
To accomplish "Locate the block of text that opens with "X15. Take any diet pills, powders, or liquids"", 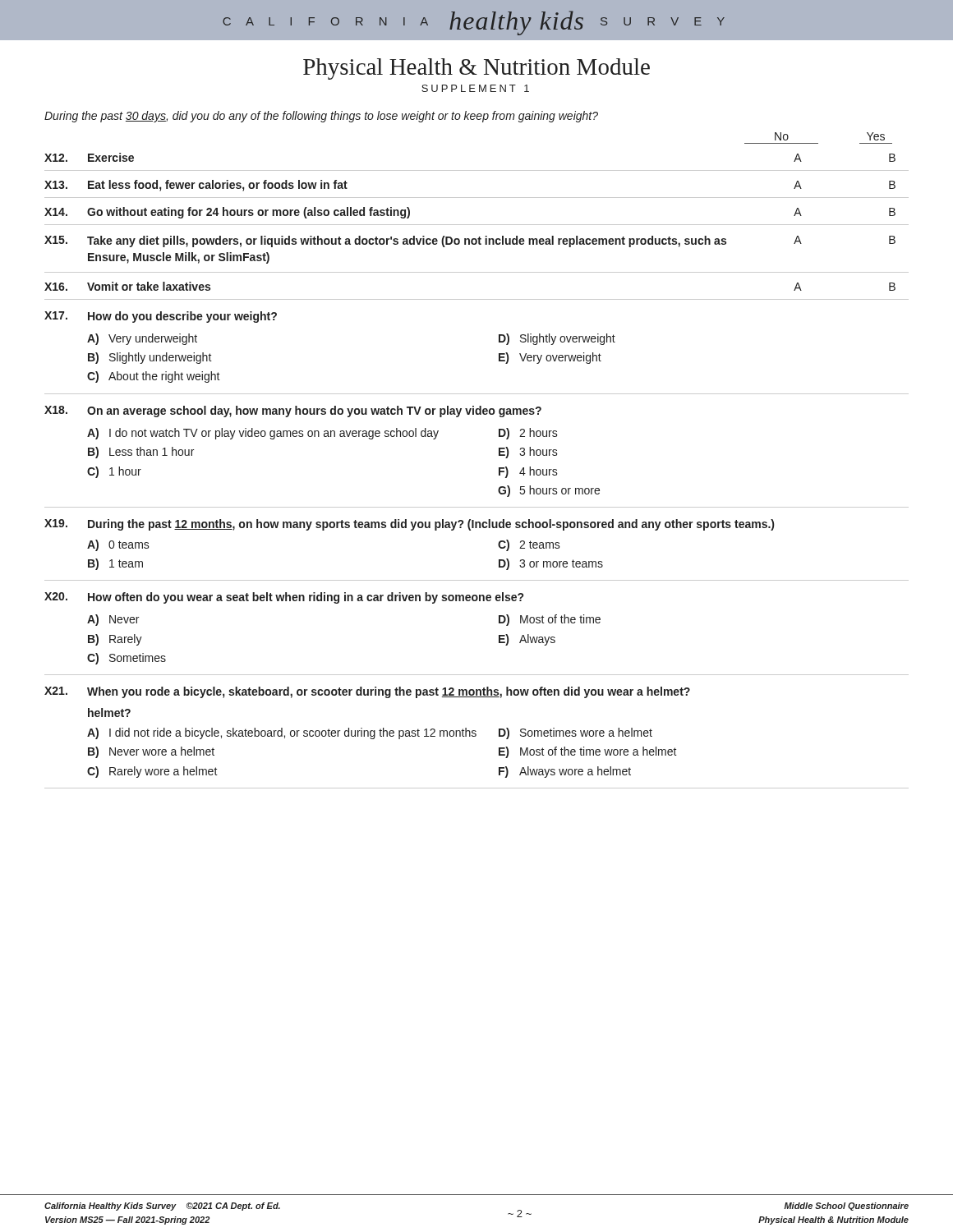I will 476,249.
